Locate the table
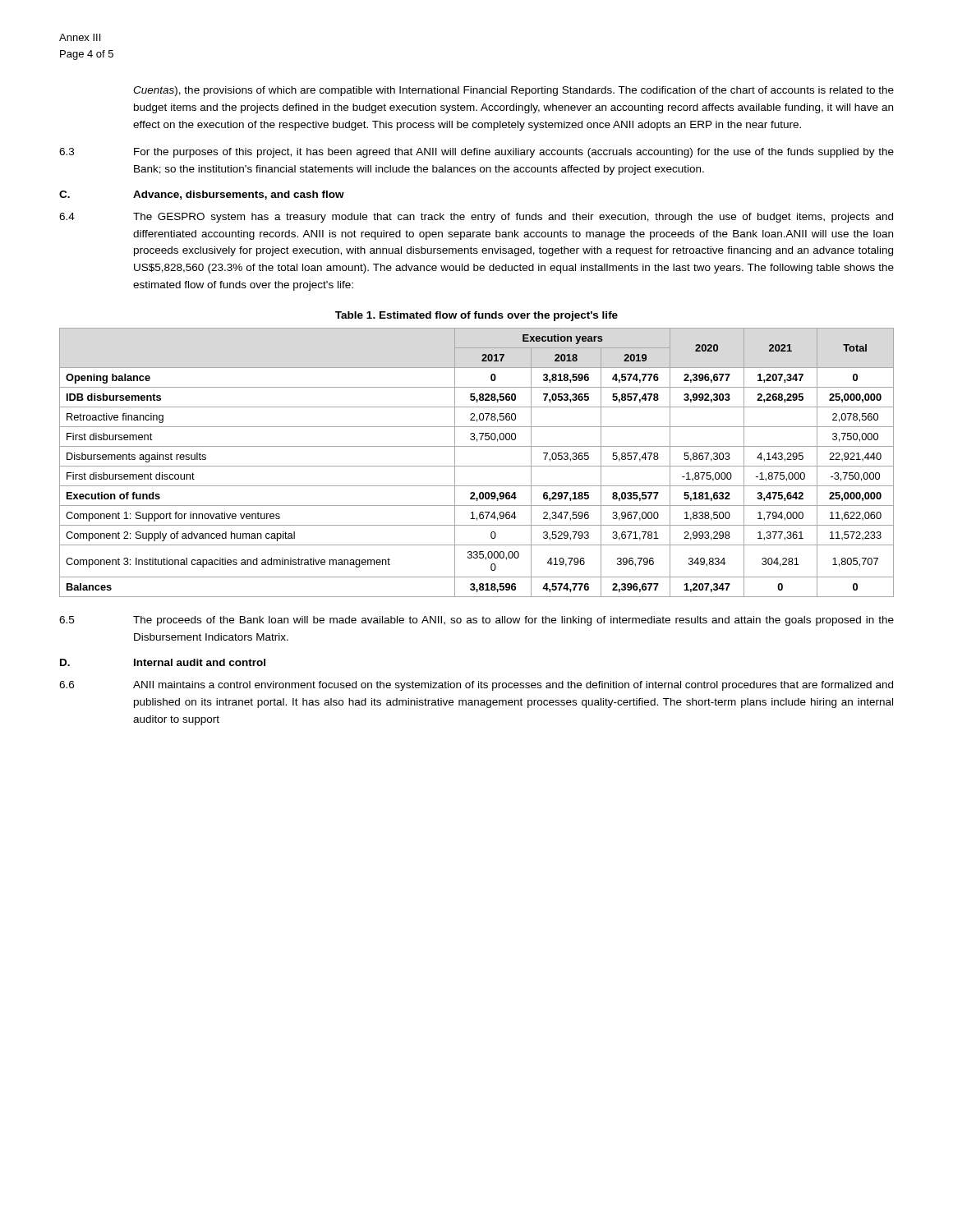 click(x=476, y=463)
